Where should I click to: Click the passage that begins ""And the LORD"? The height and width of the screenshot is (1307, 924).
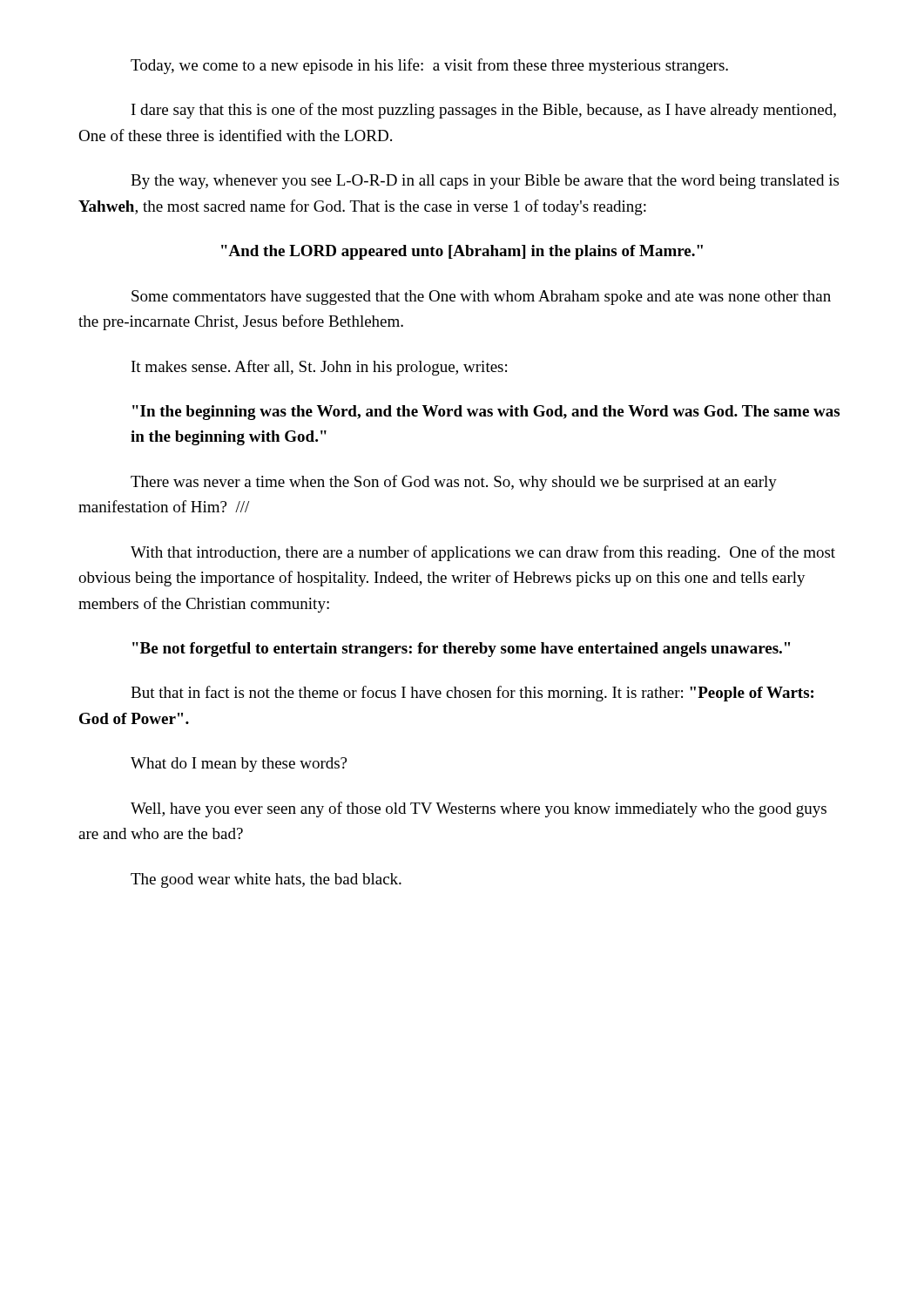tap(462, 251)
